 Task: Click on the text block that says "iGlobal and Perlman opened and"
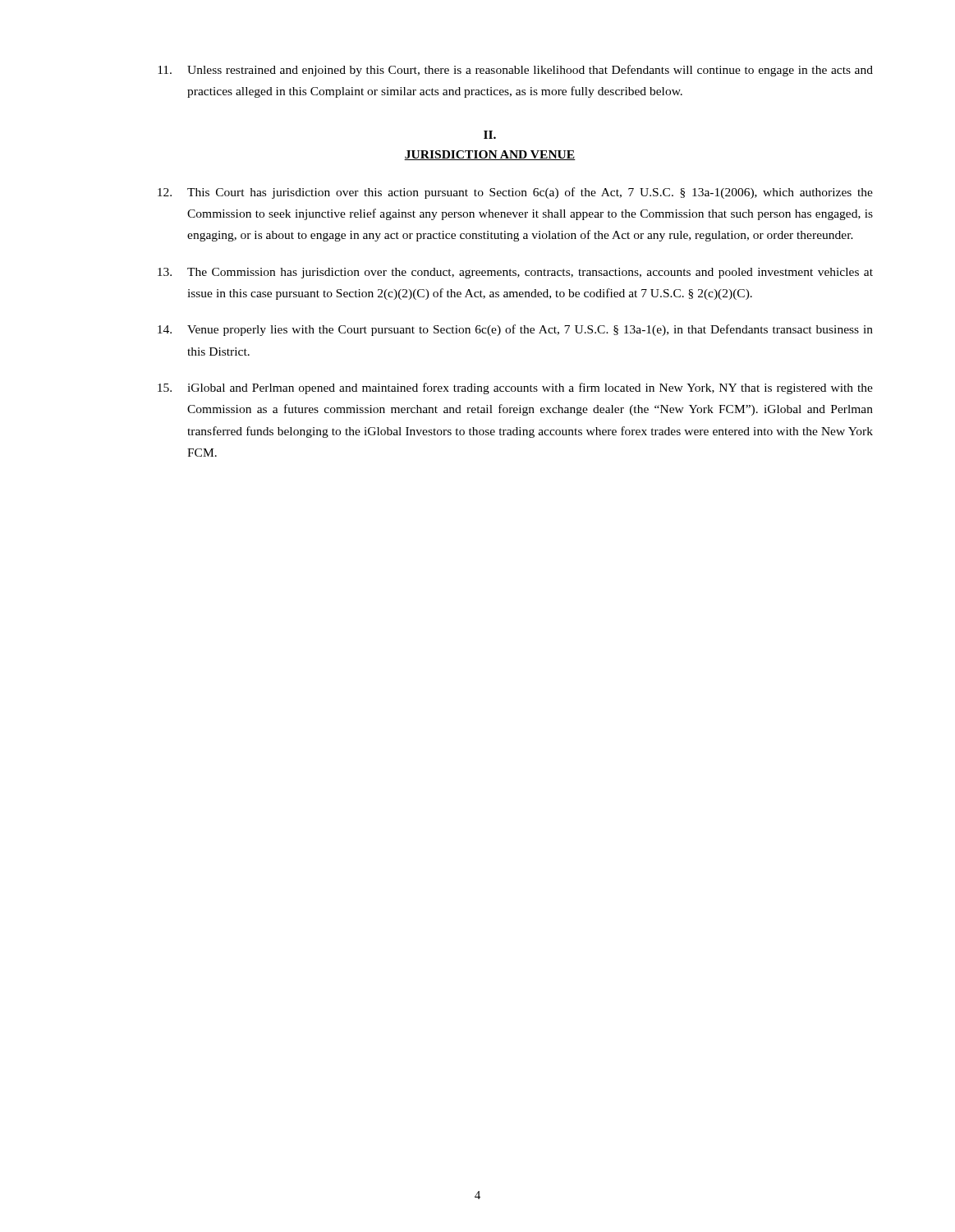coord(490,420)
